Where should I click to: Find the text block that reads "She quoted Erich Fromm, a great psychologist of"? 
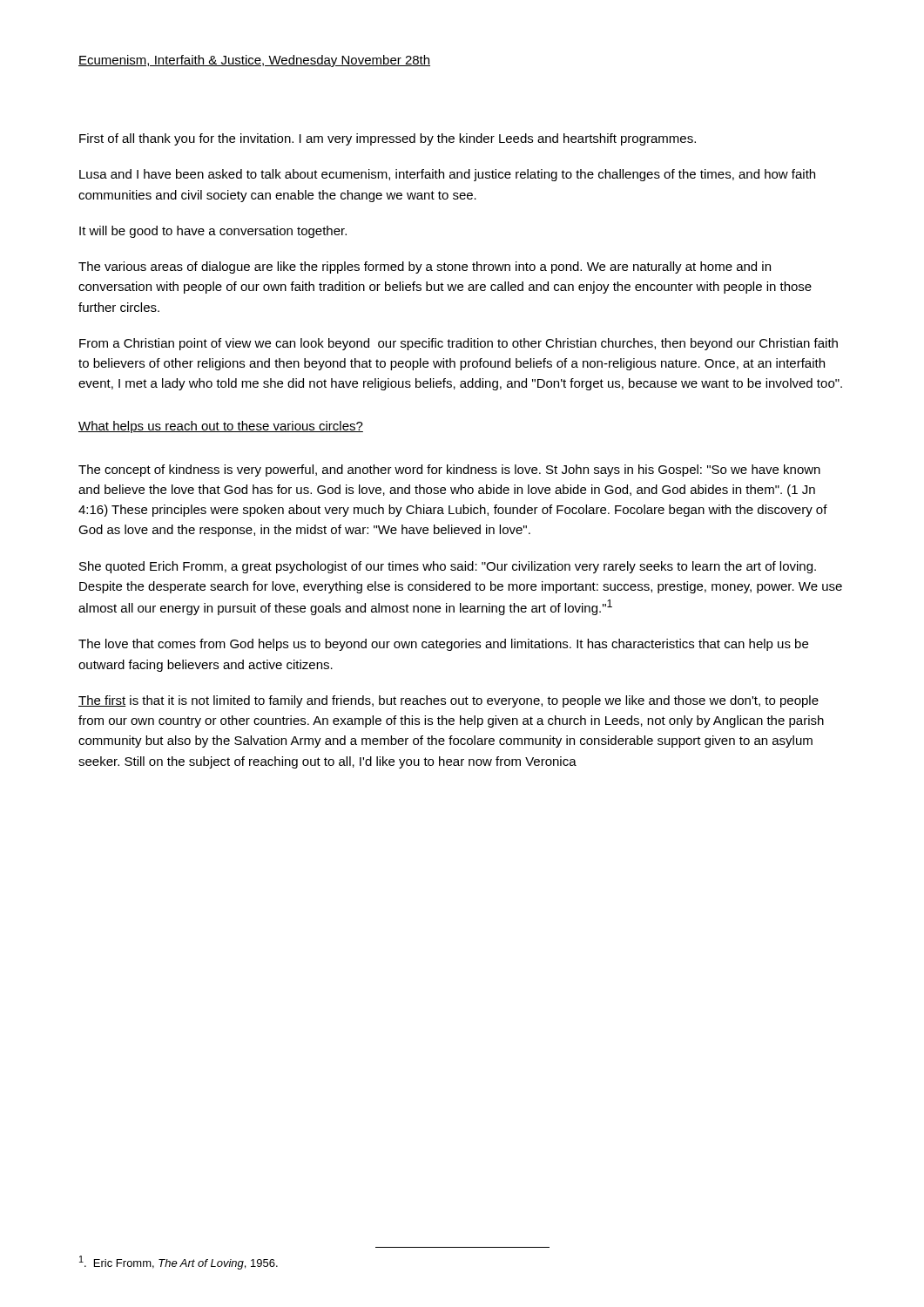[460, 587]
